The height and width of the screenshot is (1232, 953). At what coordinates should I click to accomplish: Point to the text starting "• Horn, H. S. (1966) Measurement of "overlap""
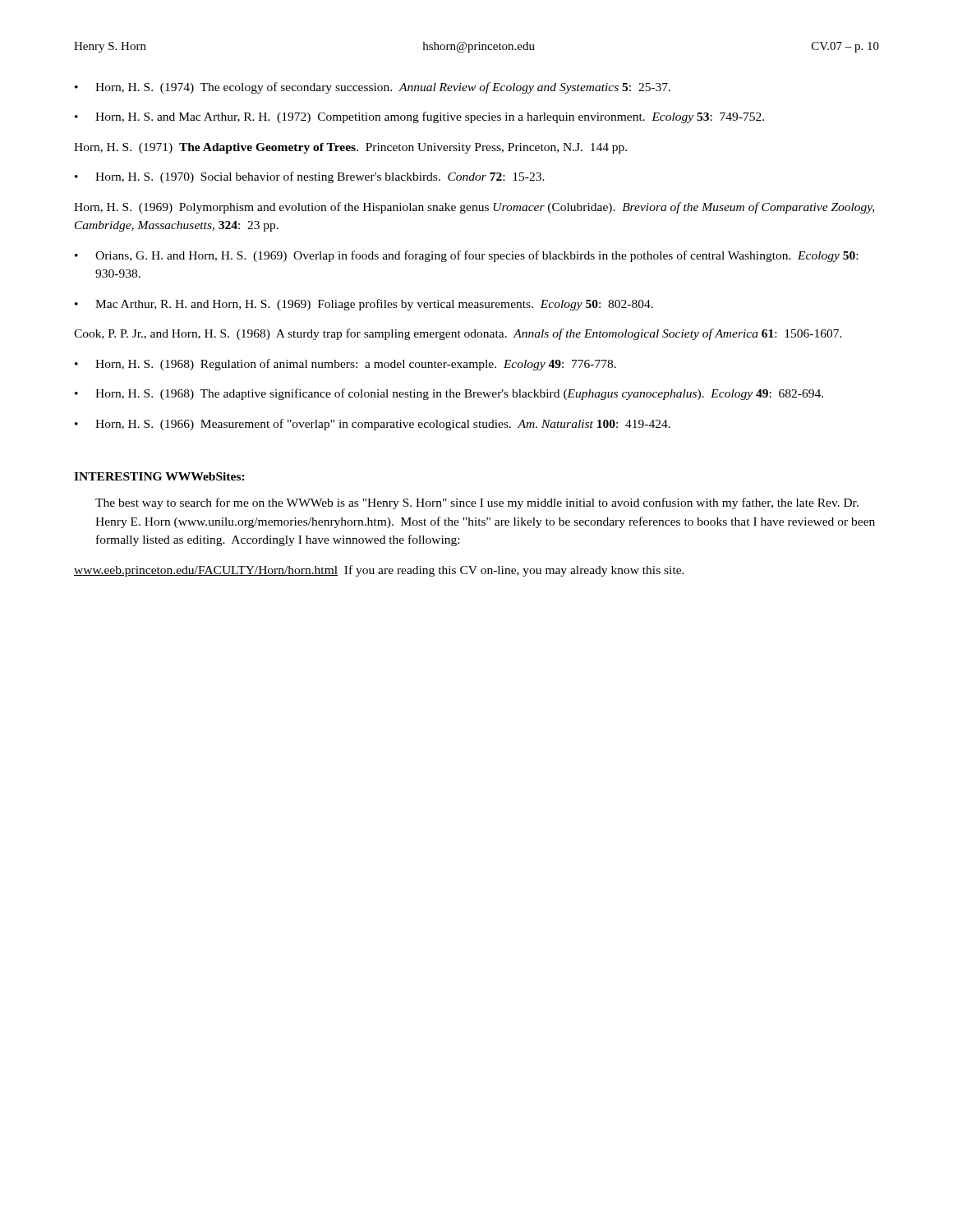coord(476,424)
